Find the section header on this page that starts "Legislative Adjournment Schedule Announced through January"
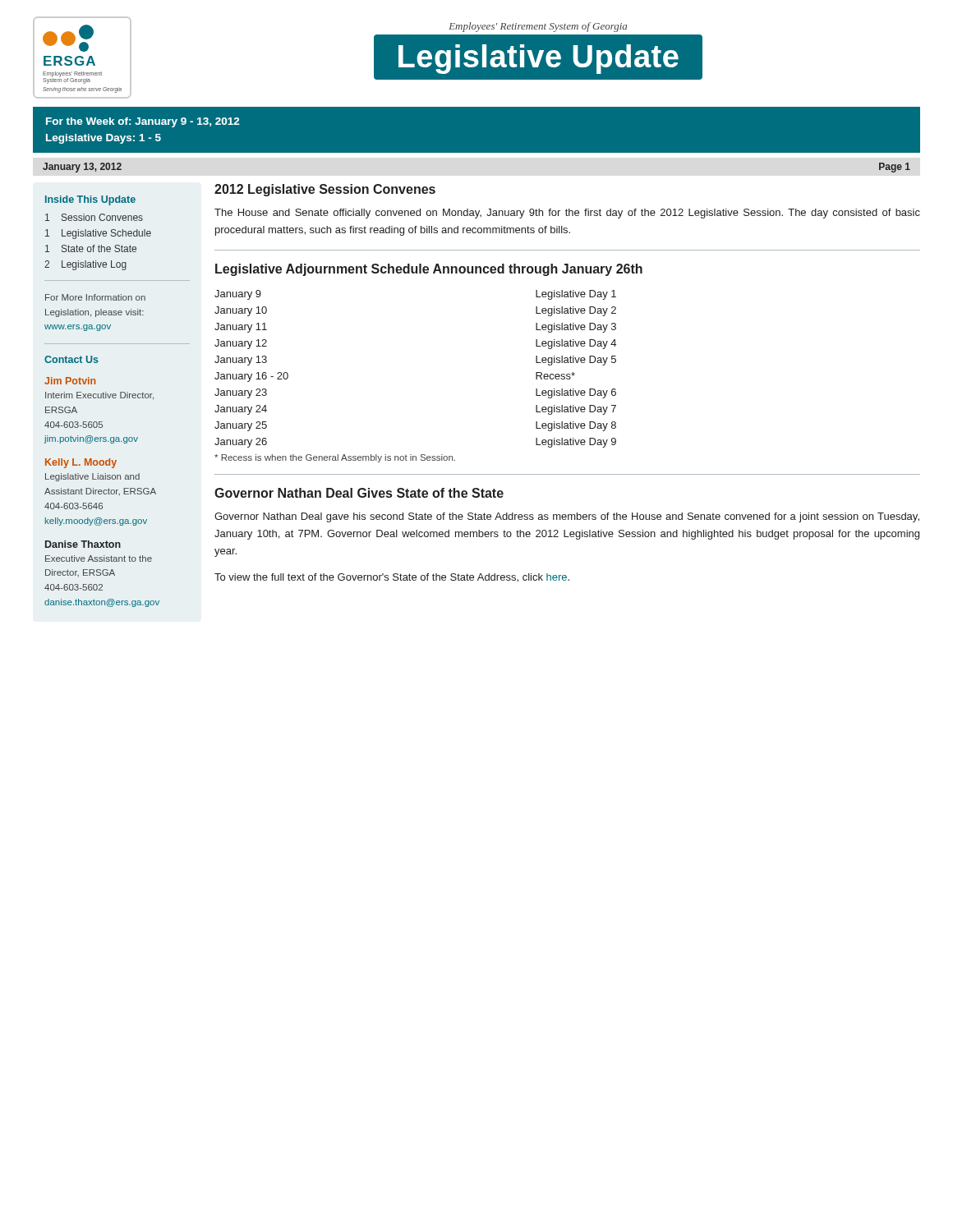This screenshot has width=953, height=1232. pyautogui.click(x=567, y=270)
